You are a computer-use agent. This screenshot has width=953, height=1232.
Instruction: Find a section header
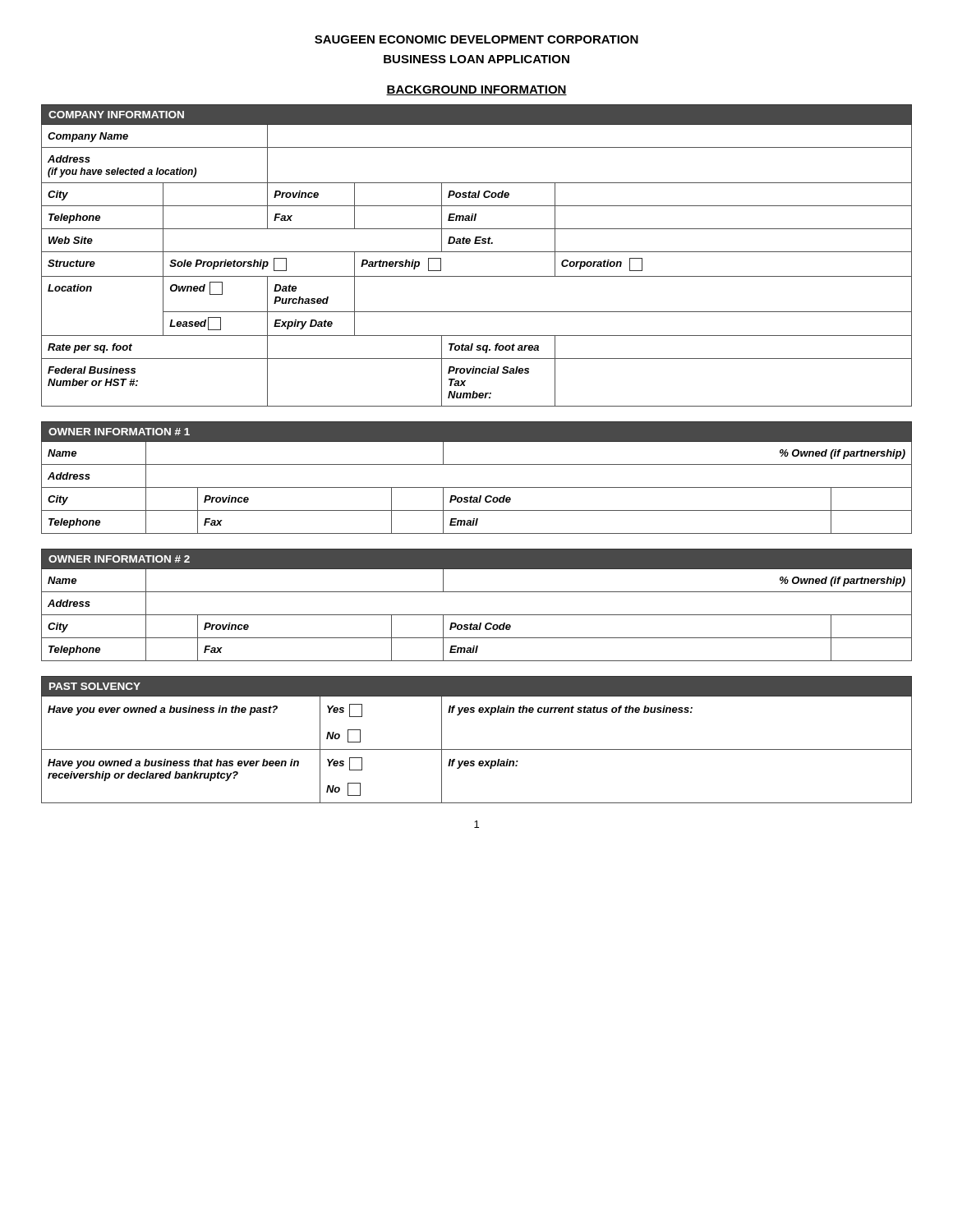pyautogui.click(x=476, y=89)
